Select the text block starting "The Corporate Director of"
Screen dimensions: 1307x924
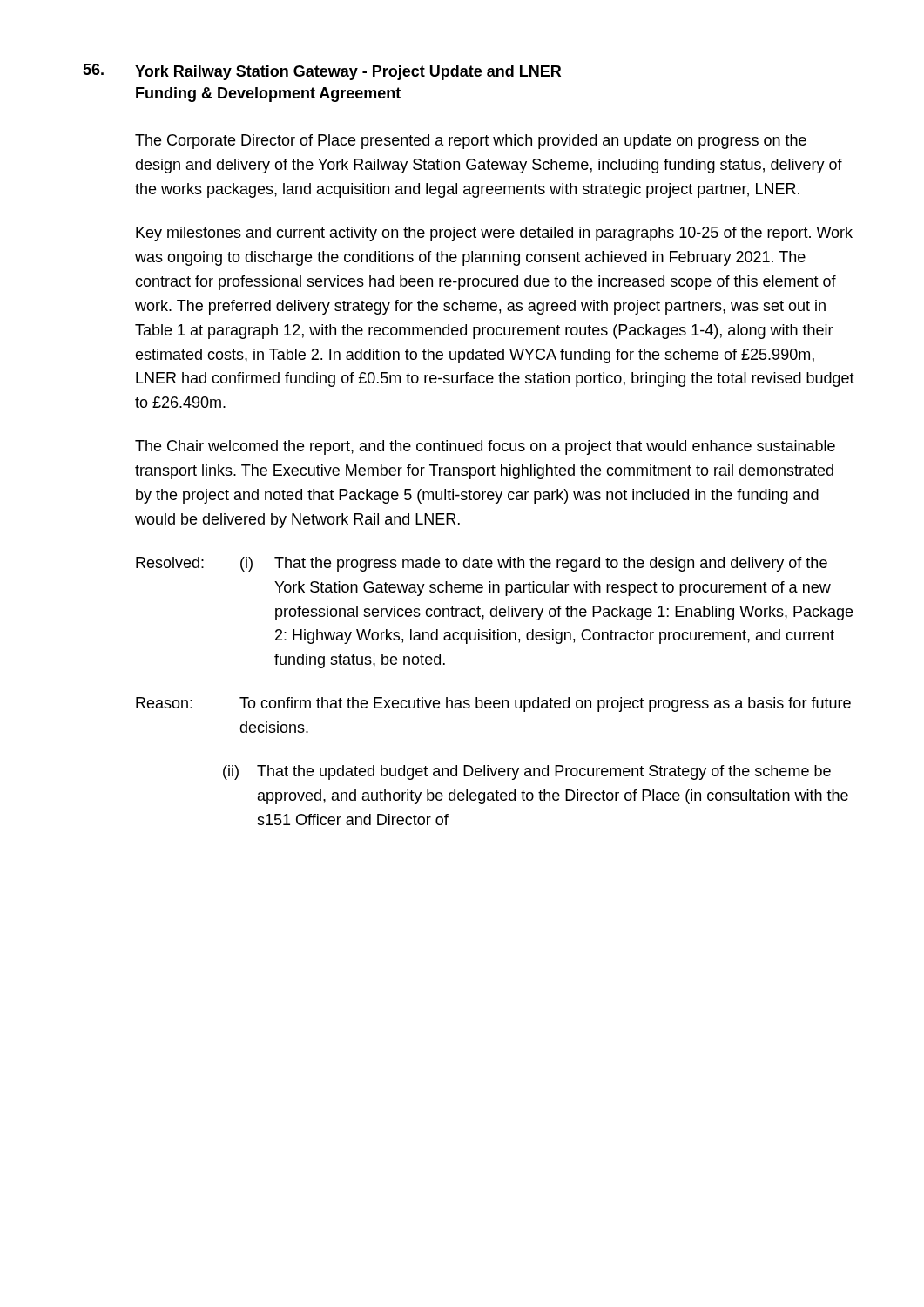coord(488,165)
